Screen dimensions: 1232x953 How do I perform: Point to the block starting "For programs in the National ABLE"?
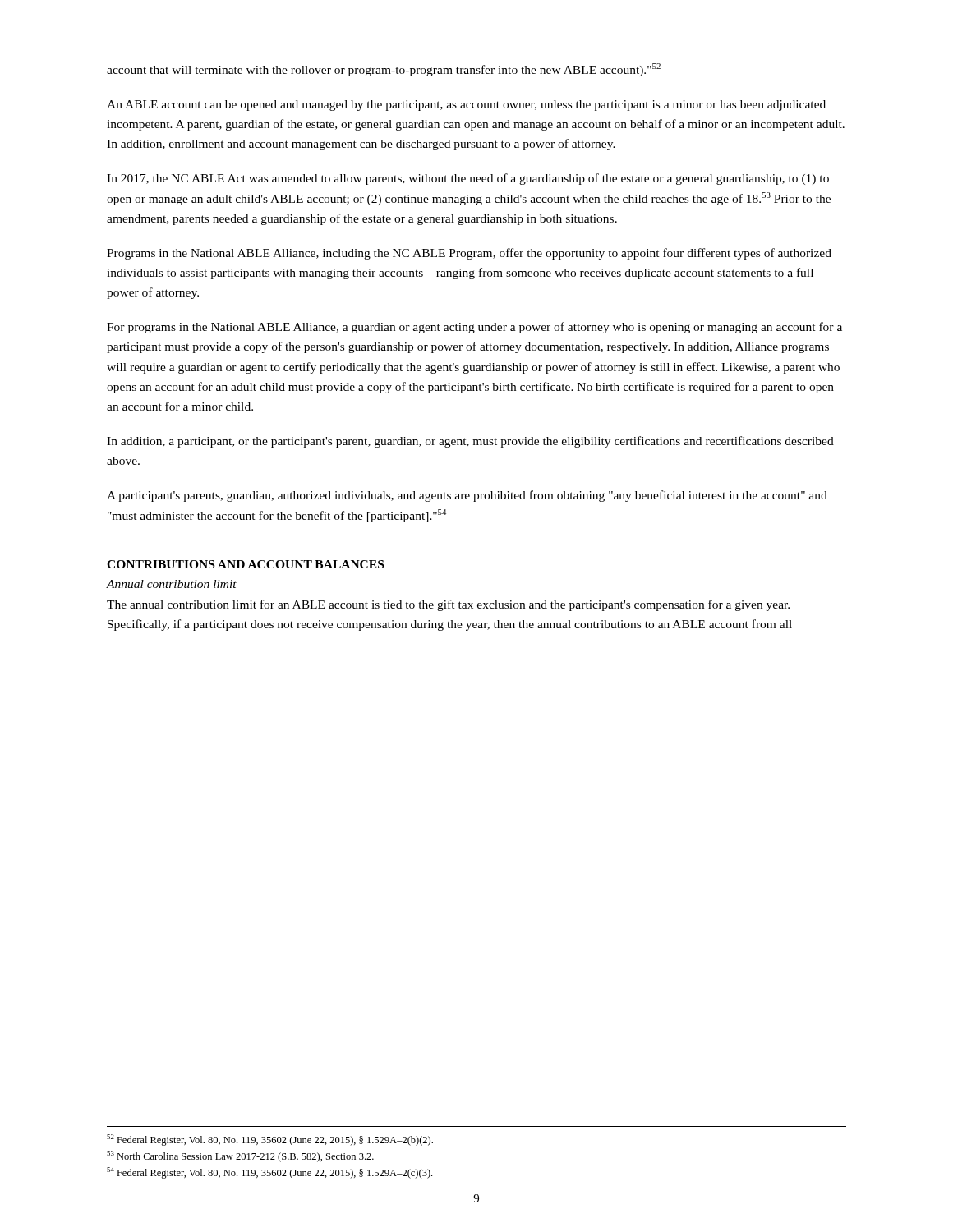tap(475, 366)
